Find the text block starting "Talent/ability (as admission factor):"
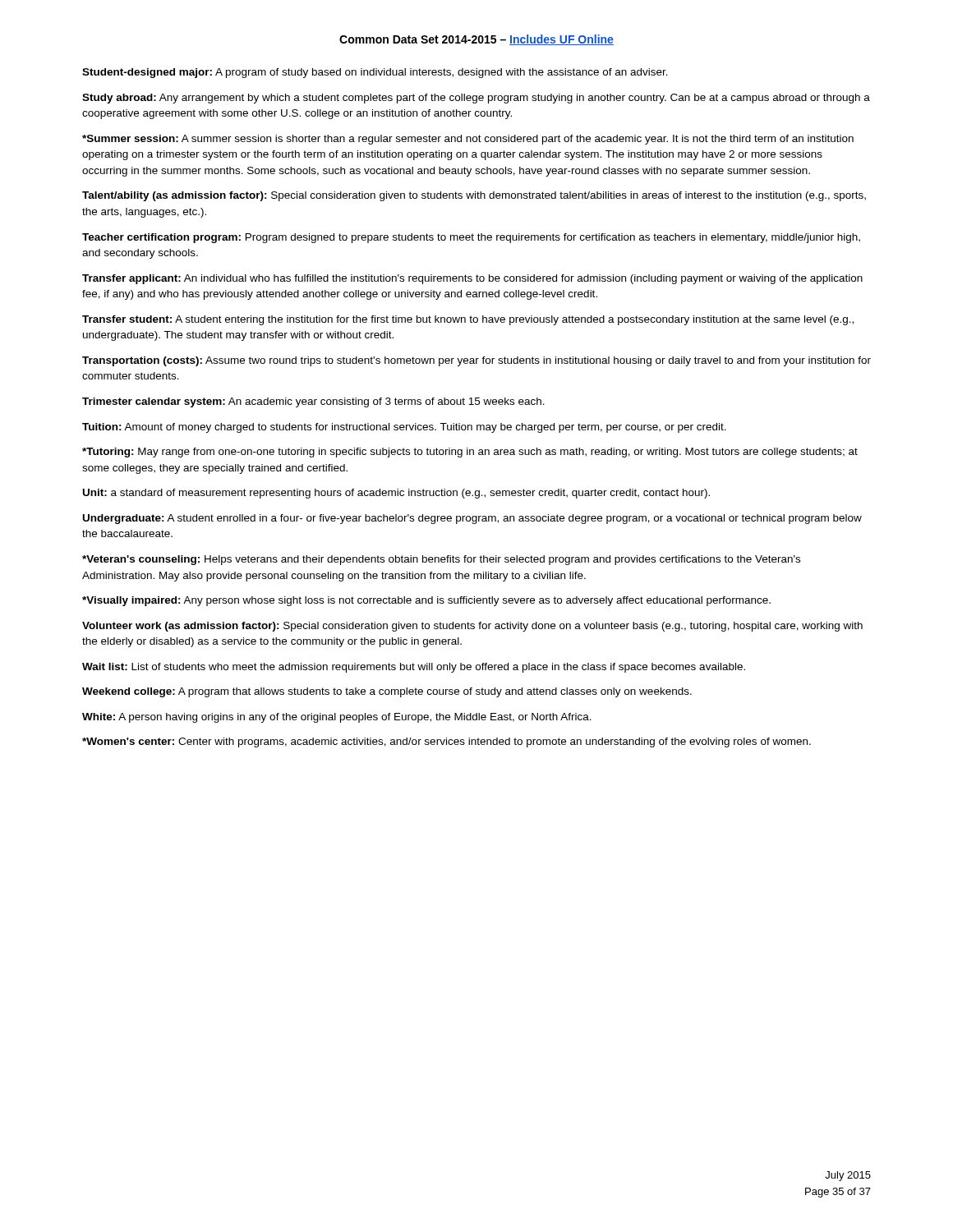 [474, 203]
